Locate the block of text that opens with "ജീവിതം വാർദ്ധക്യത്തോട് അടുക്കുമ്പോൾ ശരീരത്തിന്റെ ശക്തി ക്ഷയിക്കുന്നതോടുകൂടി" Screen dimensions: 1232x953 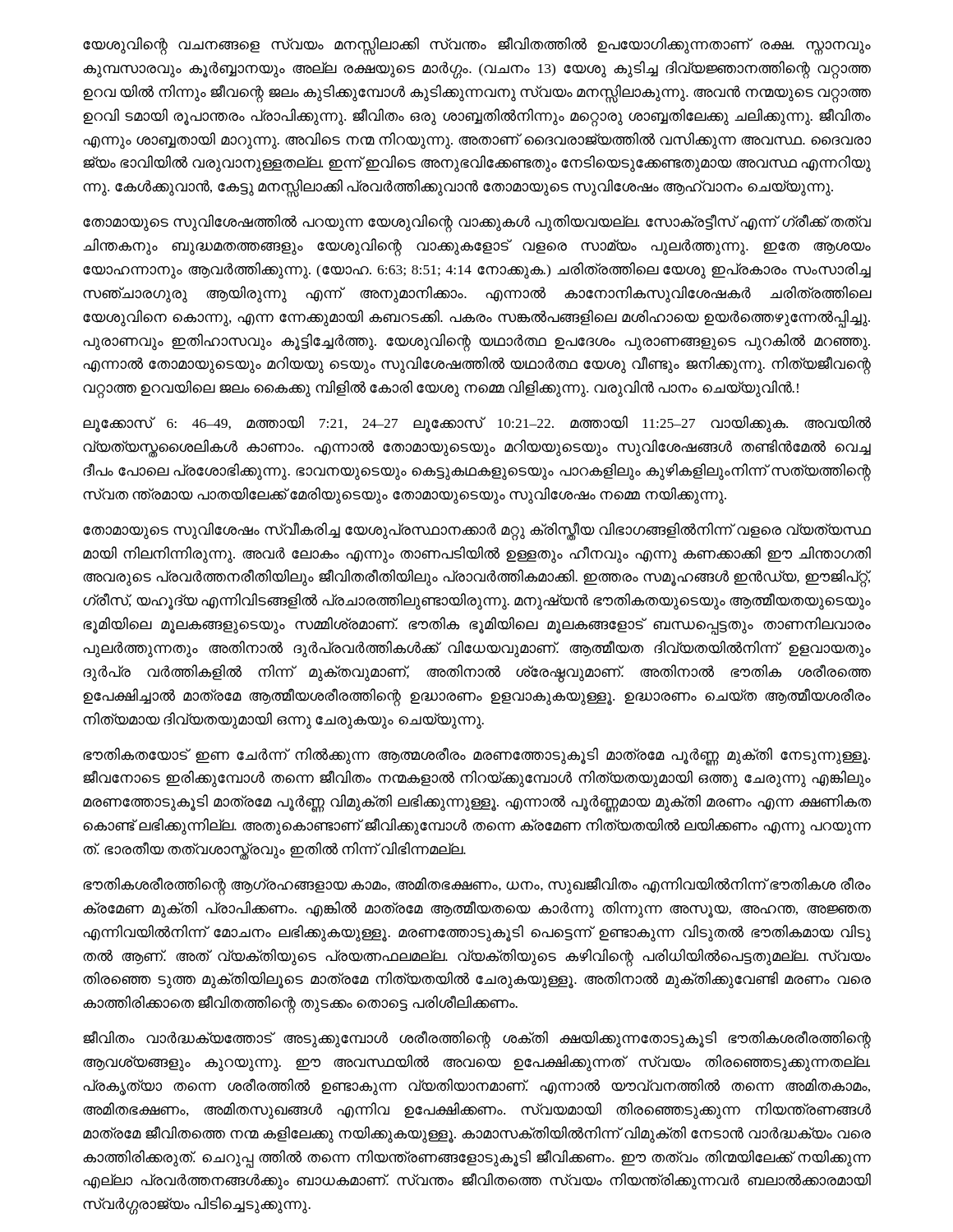(476, 1121)
